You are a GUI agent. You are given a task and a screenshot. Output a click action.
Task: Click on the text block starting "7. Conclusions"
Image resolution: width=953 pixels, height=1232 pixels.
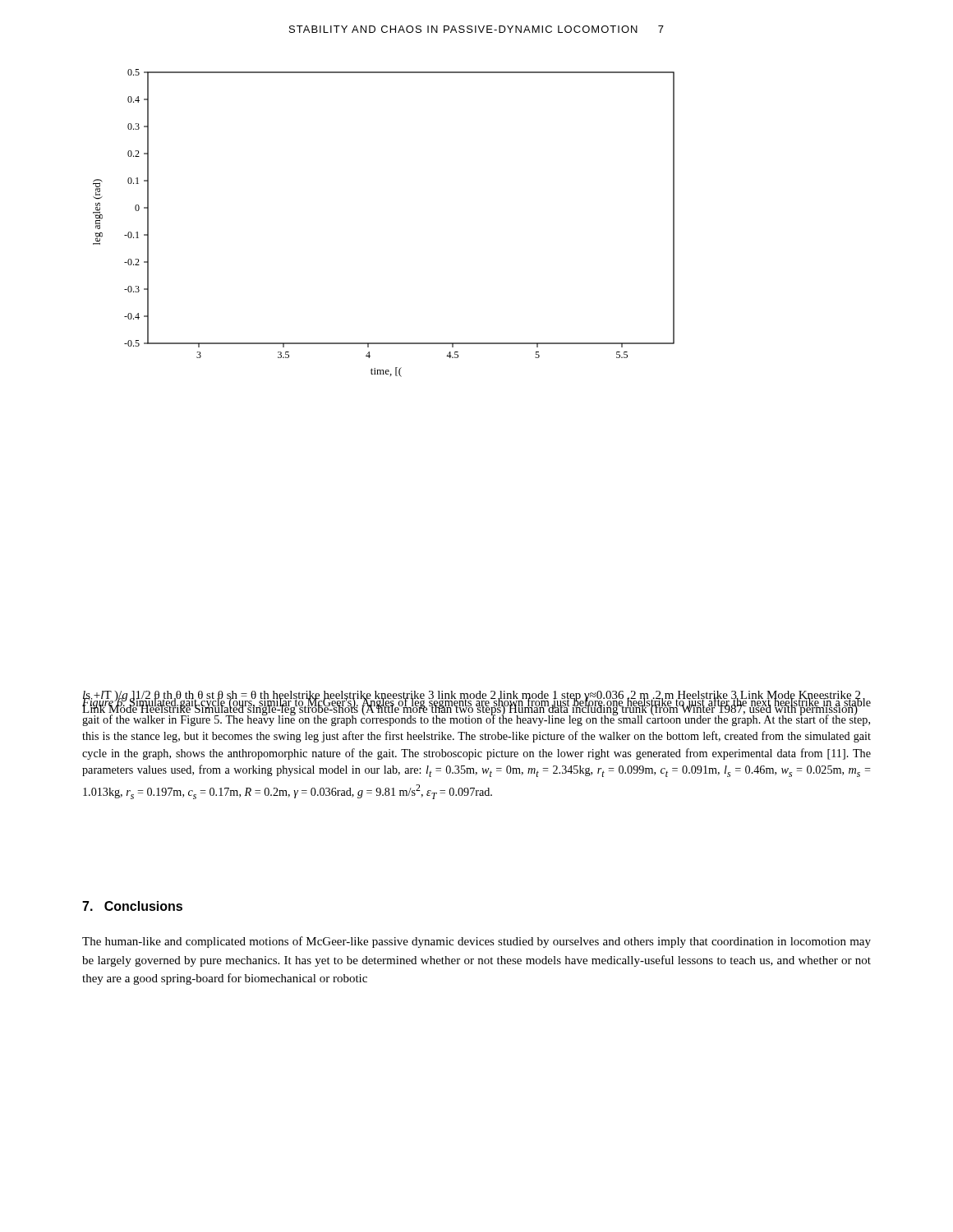133,906
